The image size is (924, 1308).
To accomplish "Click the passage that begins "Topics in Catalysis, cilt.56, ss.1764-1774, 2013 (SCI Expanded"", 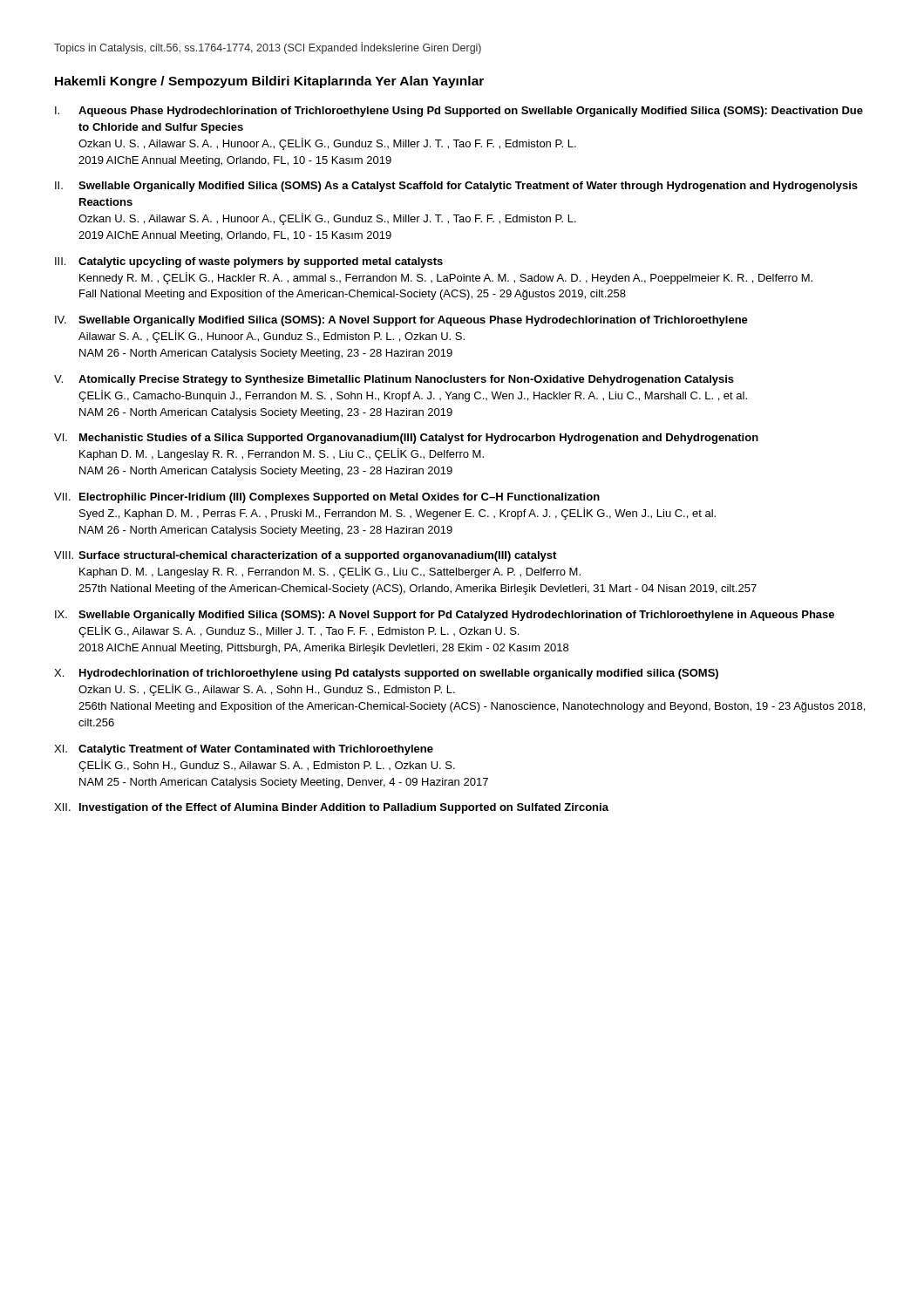I will (x=268, y=48).
